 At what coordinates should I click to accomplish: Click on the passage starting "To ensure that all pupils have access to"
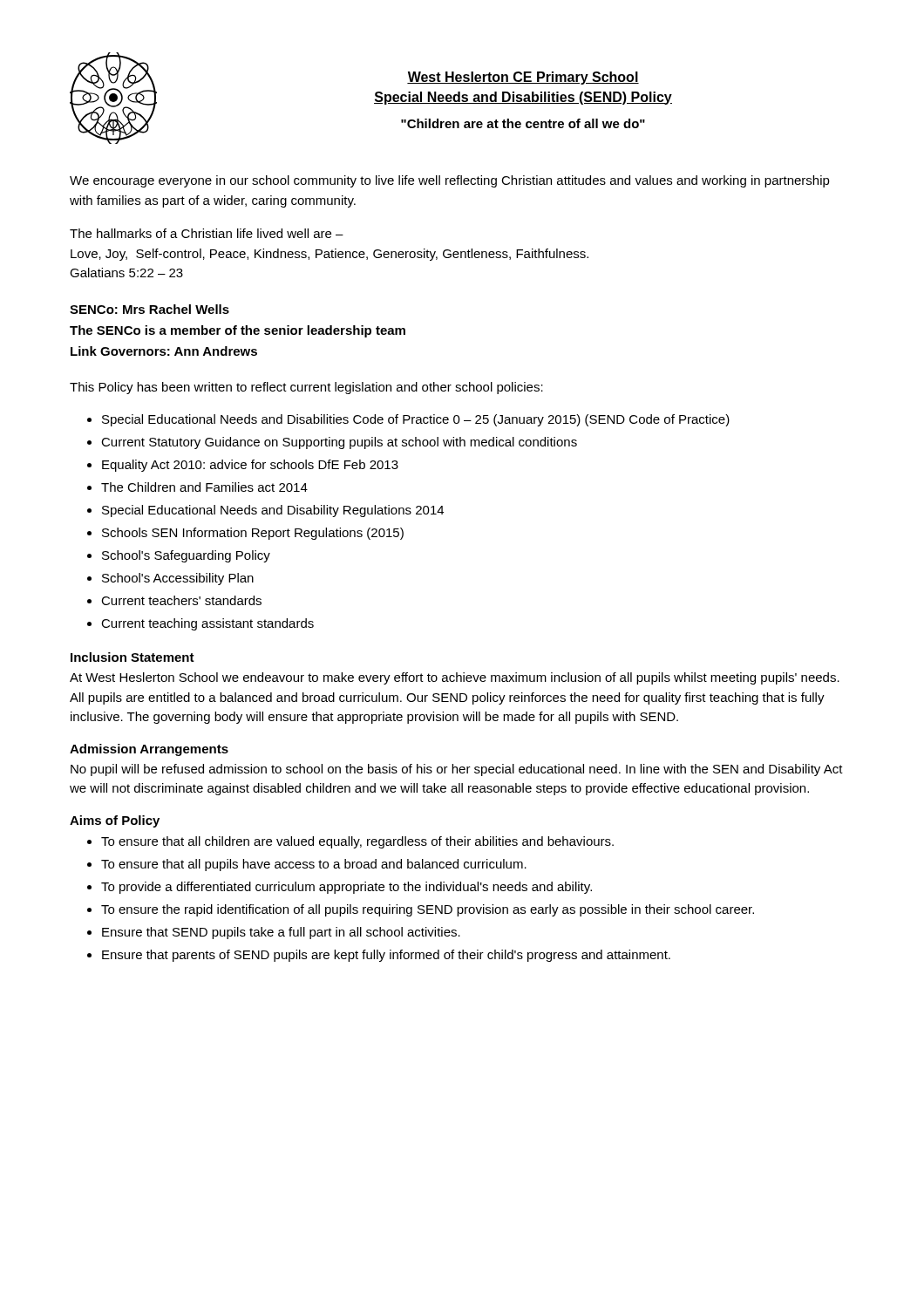314,863
